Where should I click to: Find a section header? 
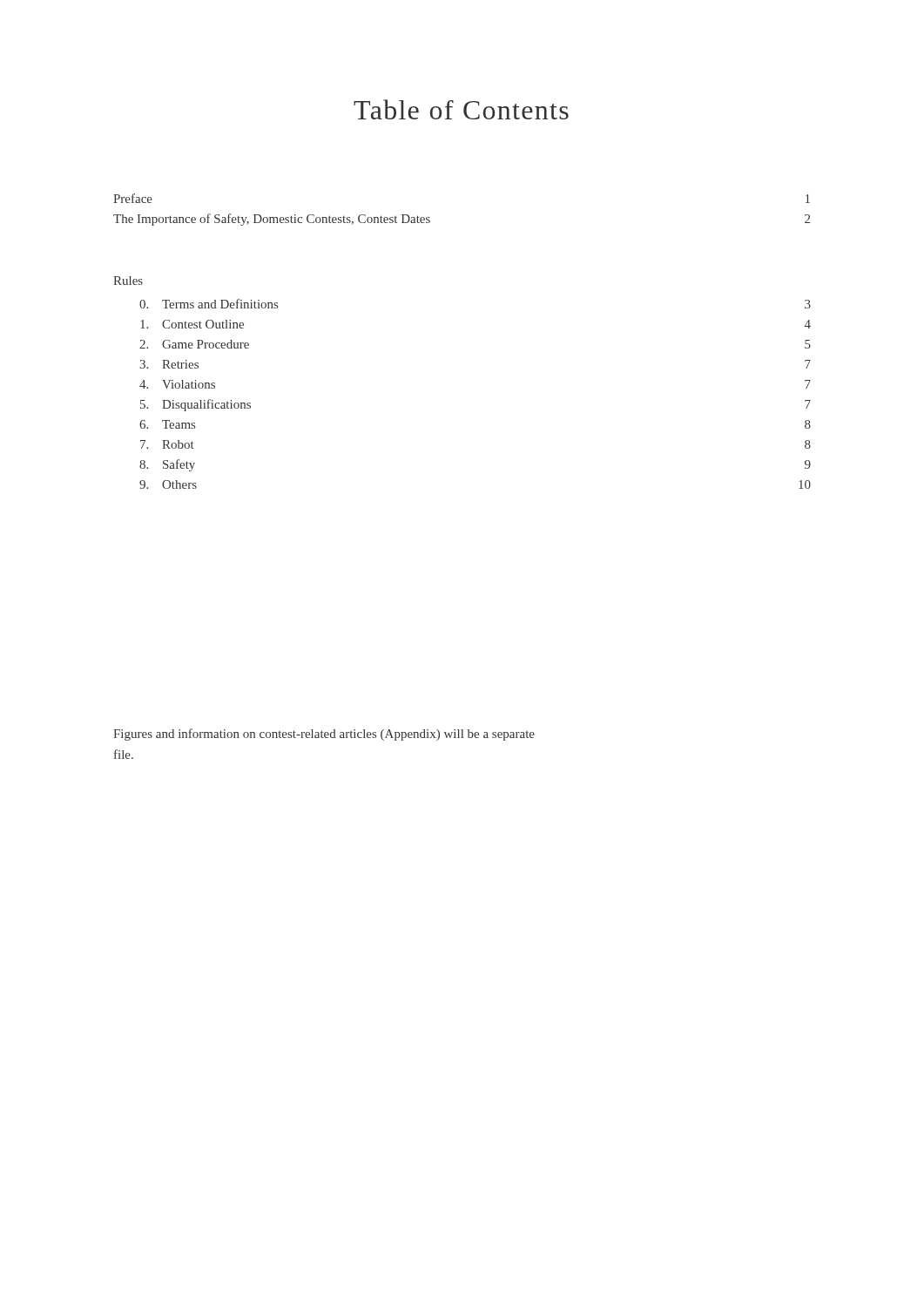click(128, 281)
